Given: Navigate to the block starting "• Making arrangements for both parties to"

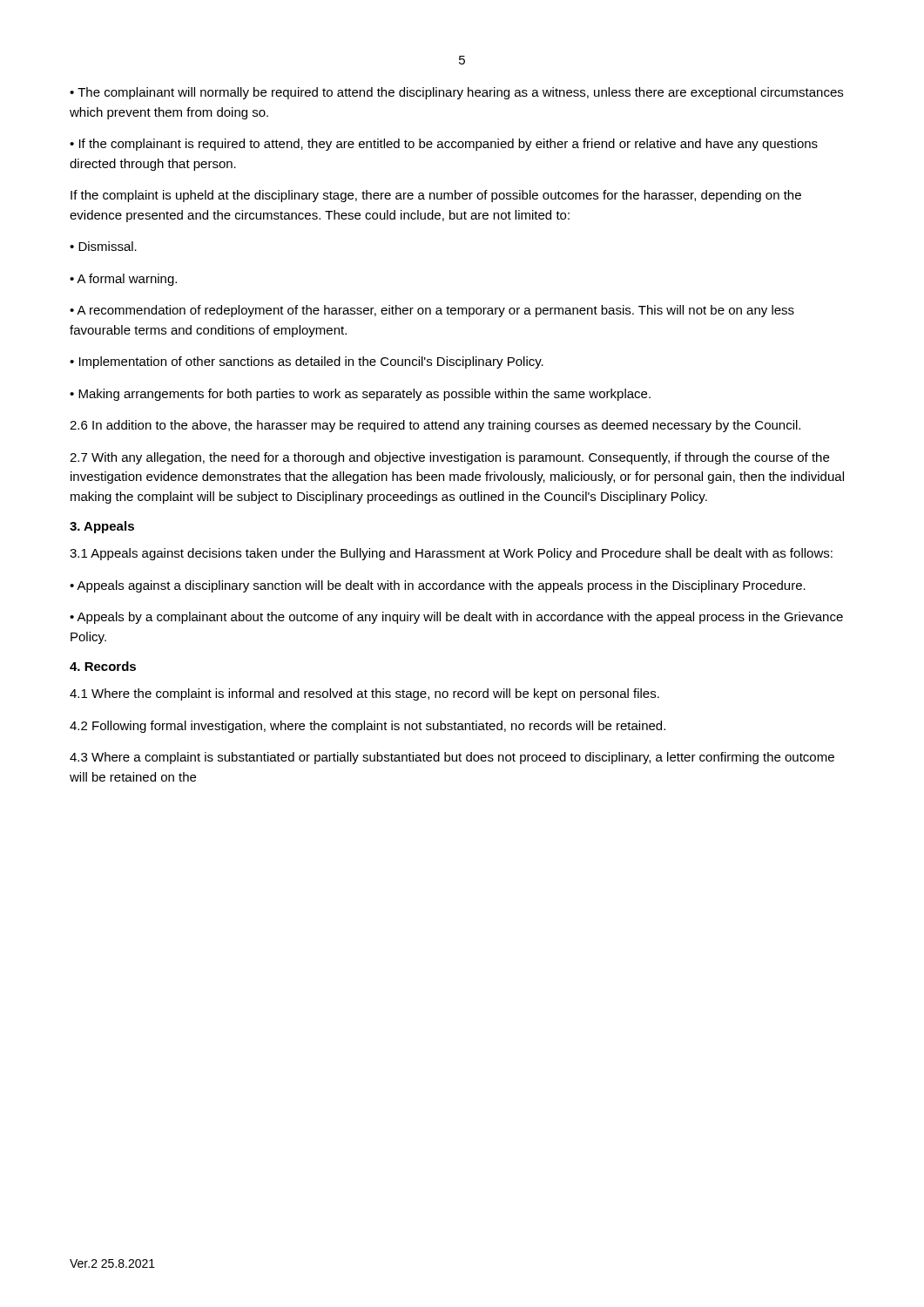Looking at the screenshot, I should (x=361, y=393).
